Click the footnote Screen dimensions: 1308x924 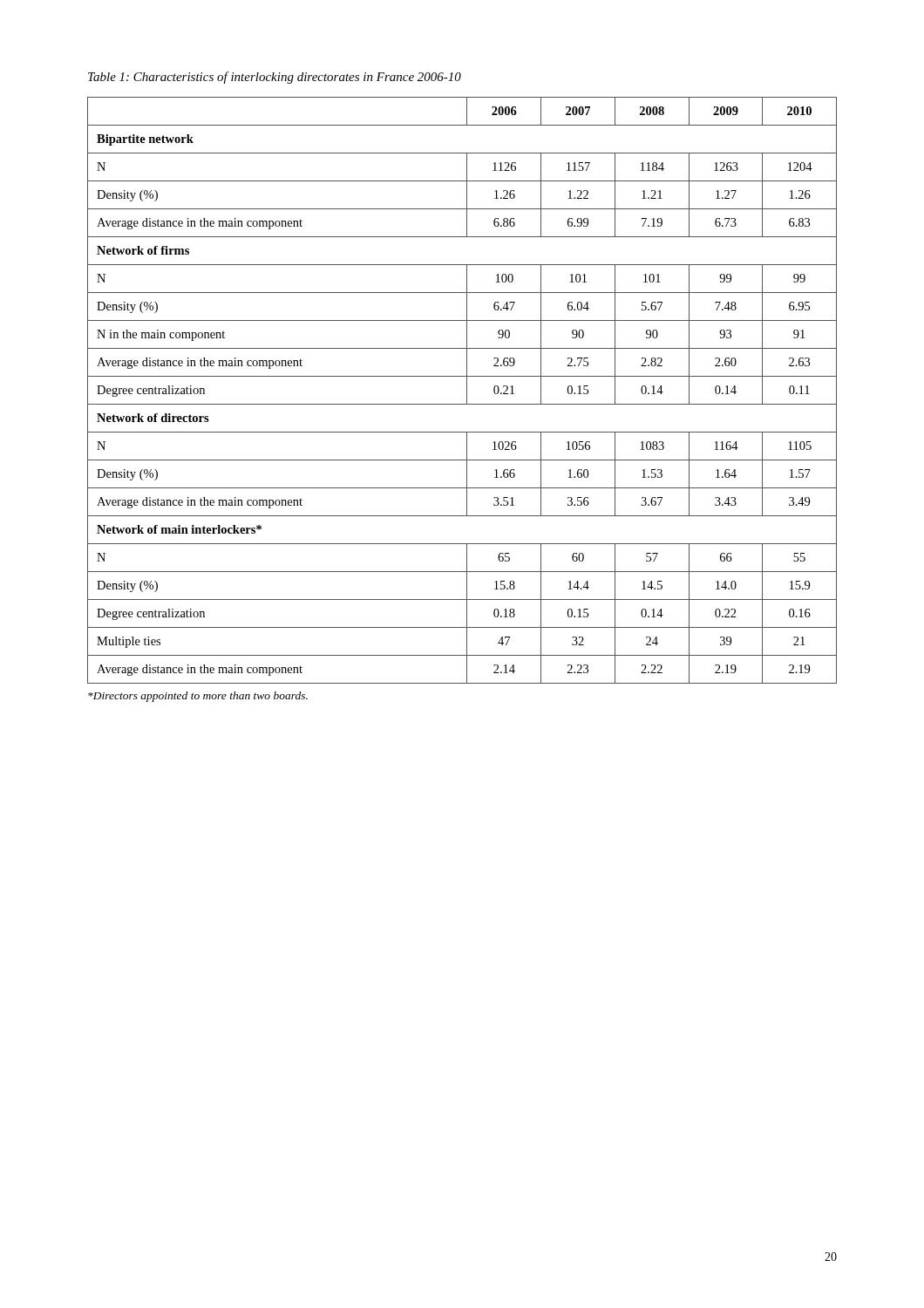pos(198,695)
